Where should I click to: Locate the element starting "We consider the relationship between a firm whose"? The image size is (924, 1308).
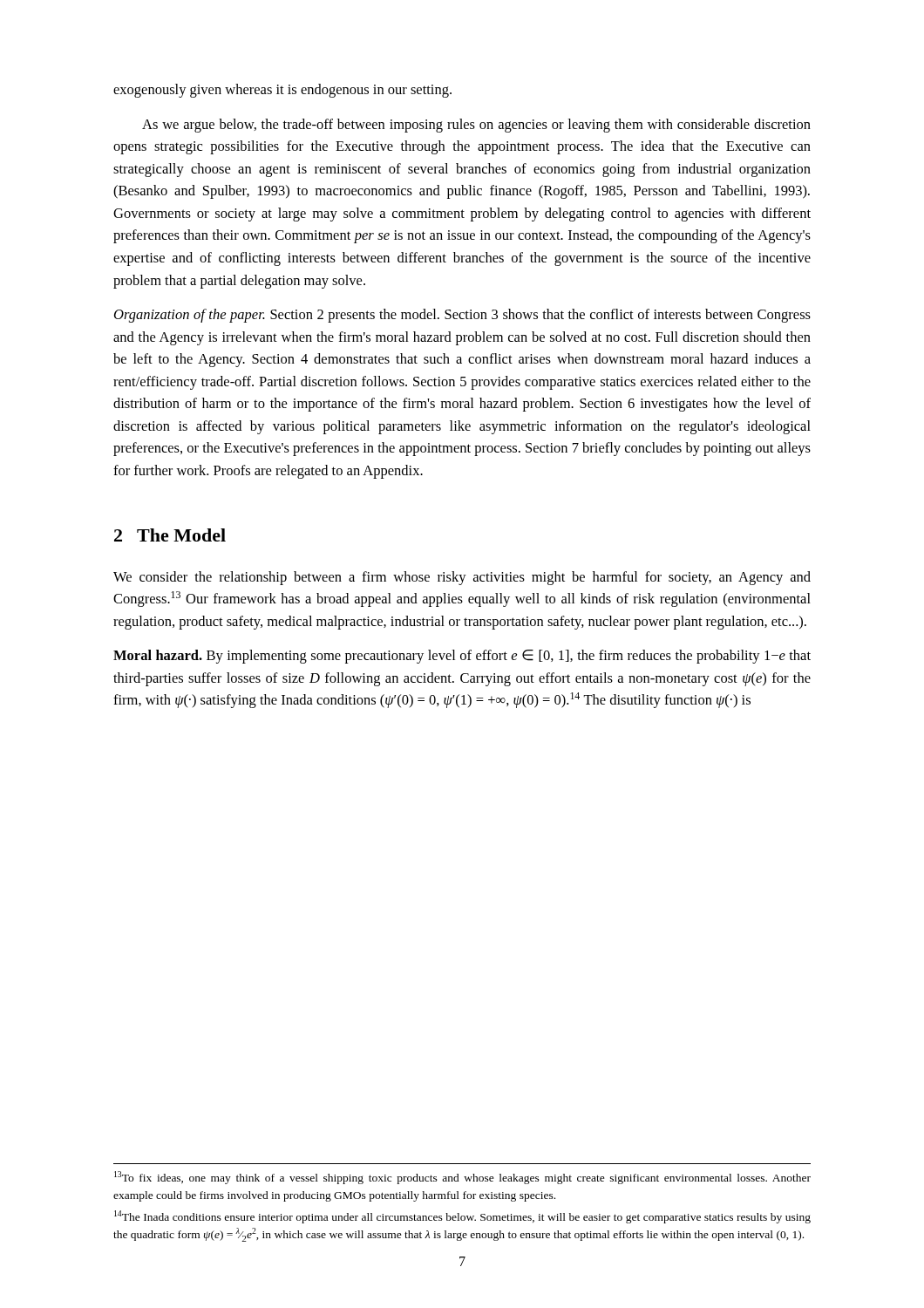coord(462,599)
